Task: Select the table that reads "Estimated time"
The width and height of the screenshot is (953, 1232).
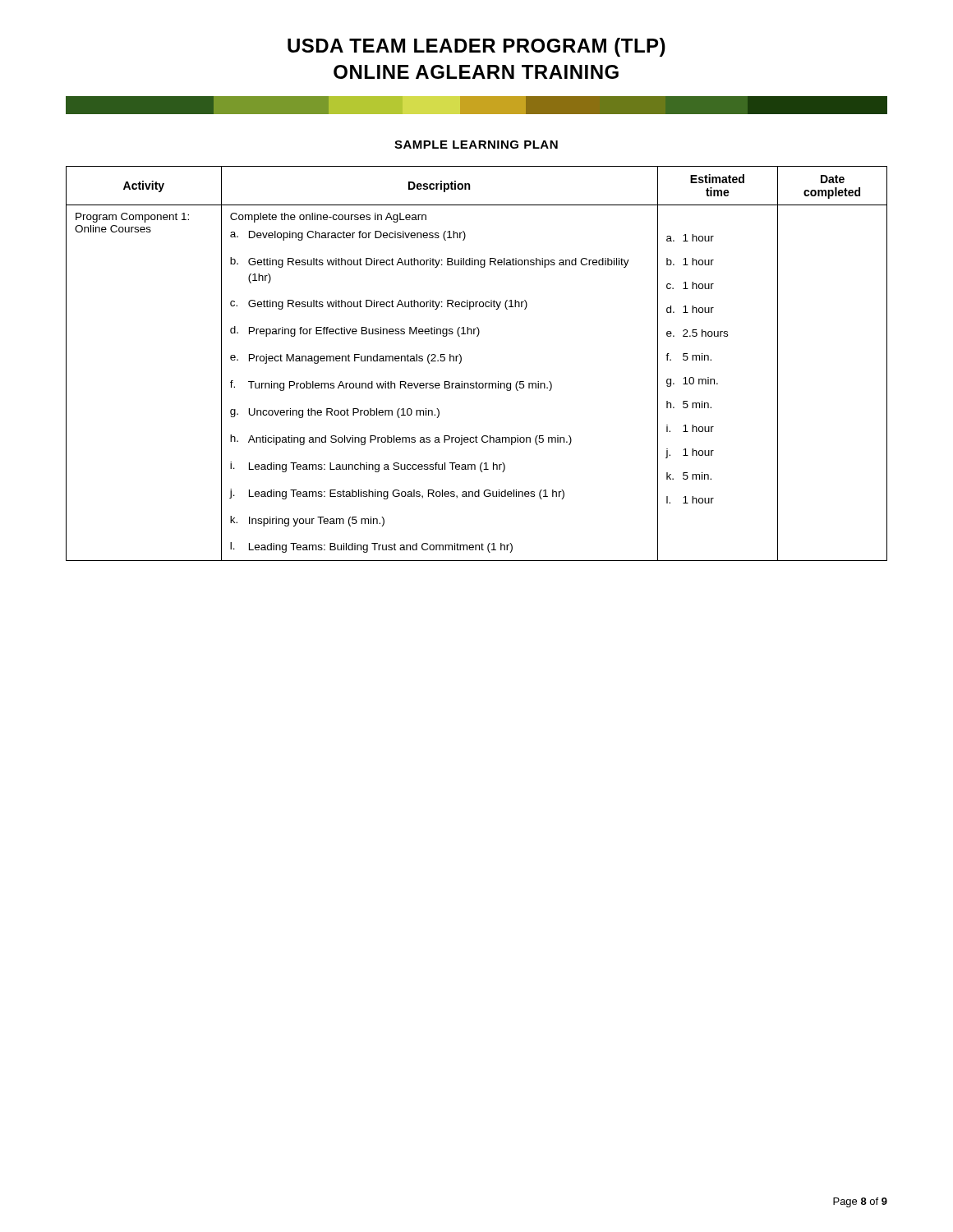Action: (476, 364)
